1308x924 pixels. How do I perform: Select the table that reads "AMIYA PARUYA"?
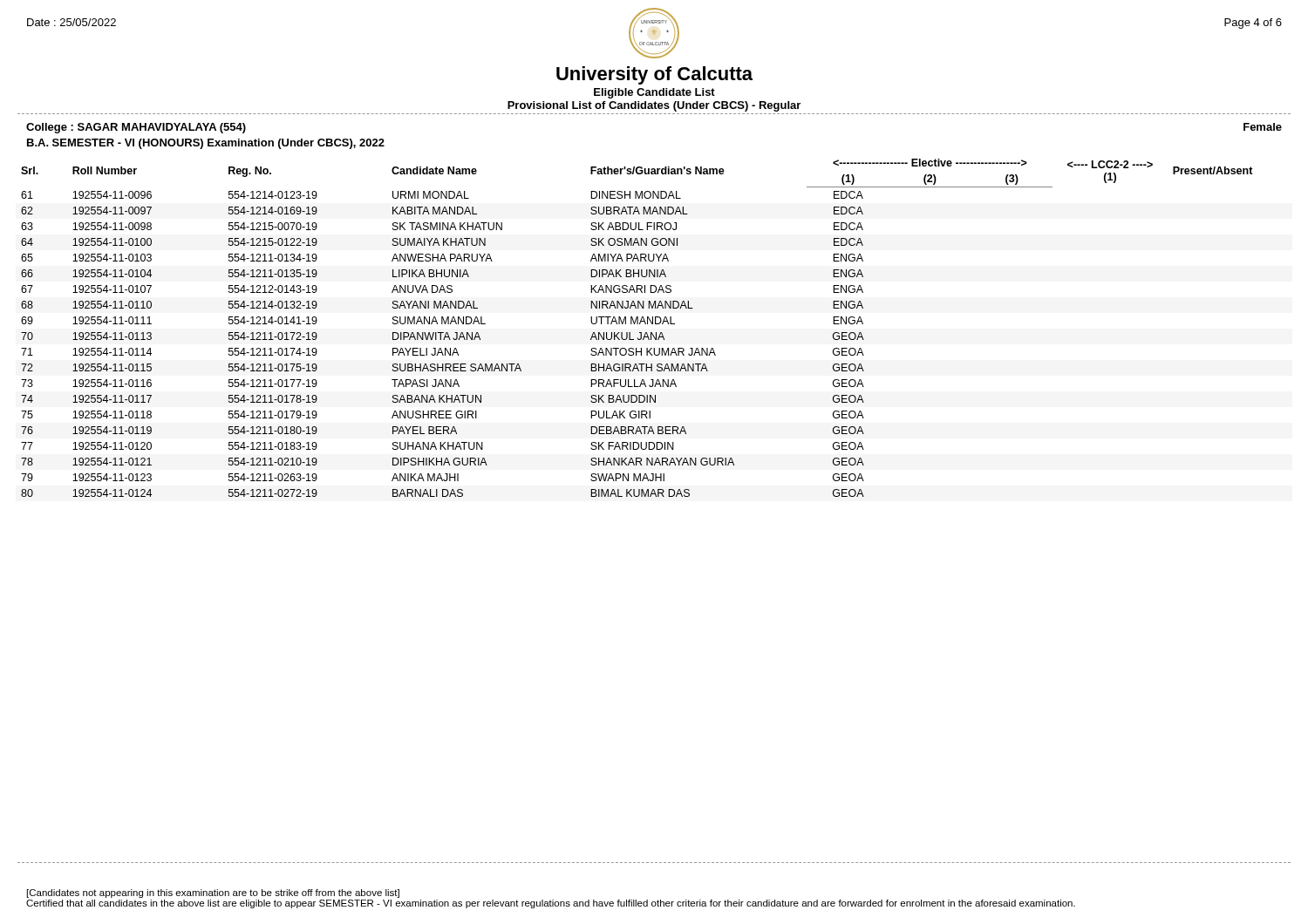(x=654, y=328)
